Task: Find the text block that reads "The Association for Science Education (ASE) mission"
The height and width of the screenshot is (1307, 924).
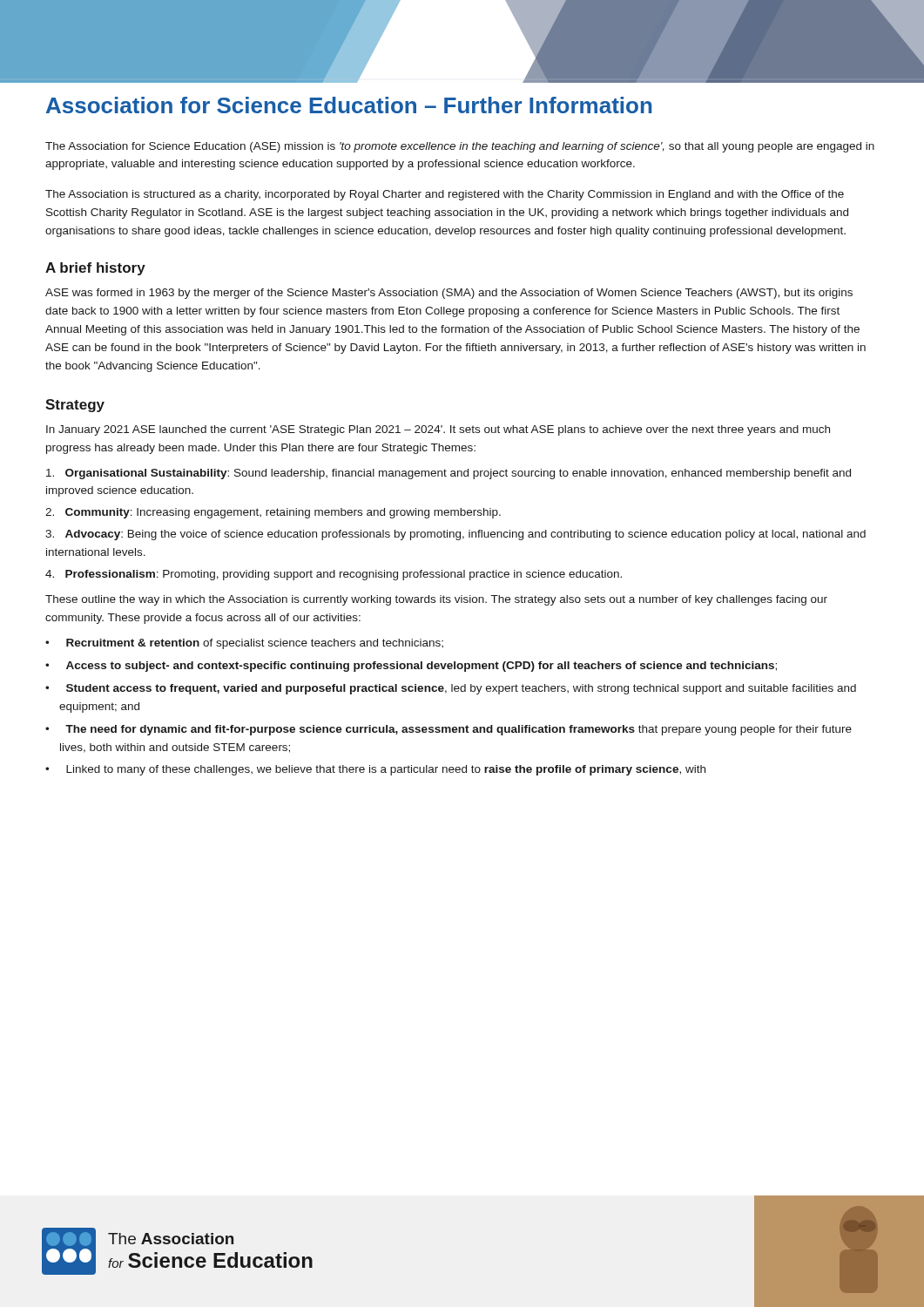Action: click(460, 155)
